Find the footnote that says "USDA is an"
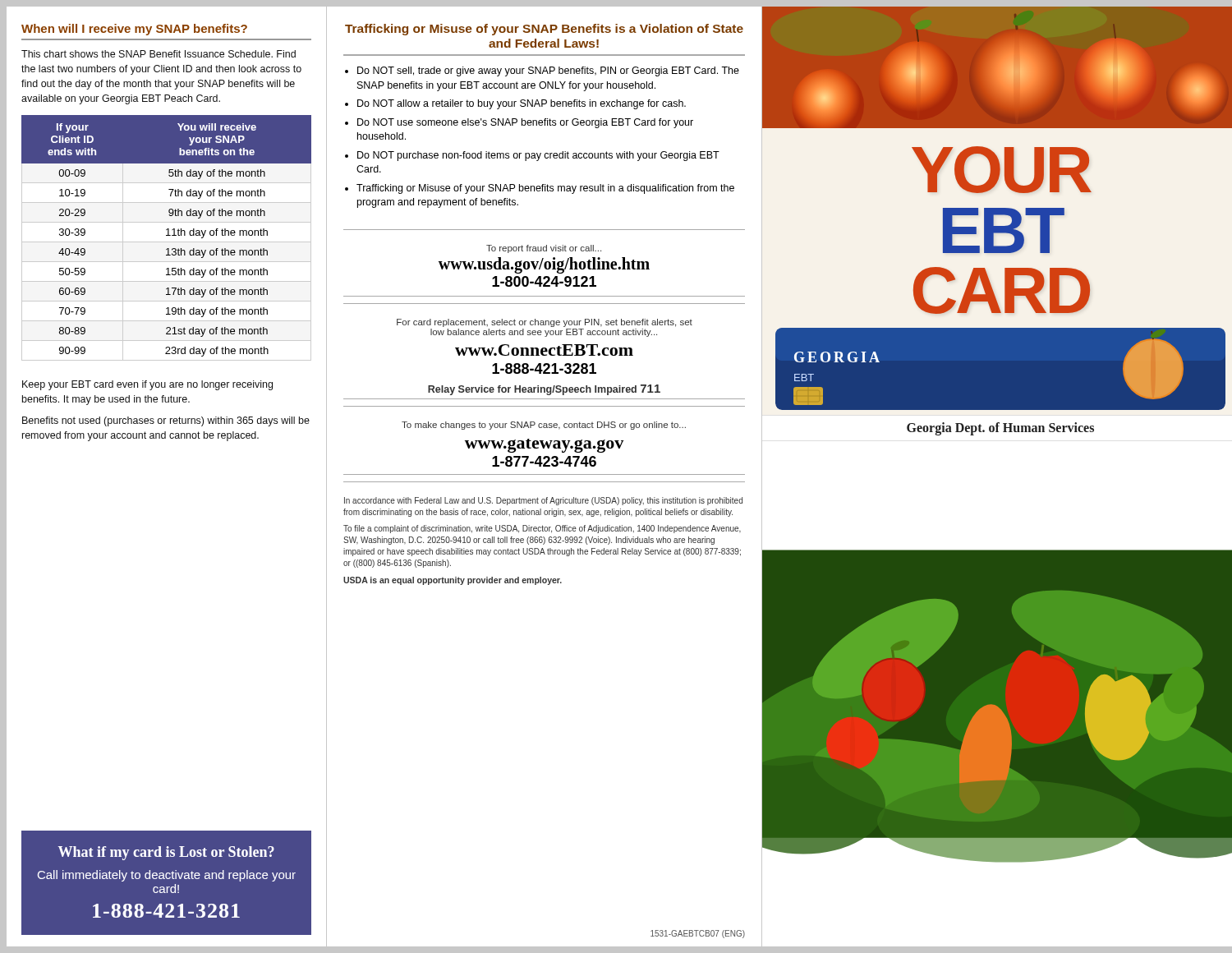 pyautogui.click(x=453, y=580)
